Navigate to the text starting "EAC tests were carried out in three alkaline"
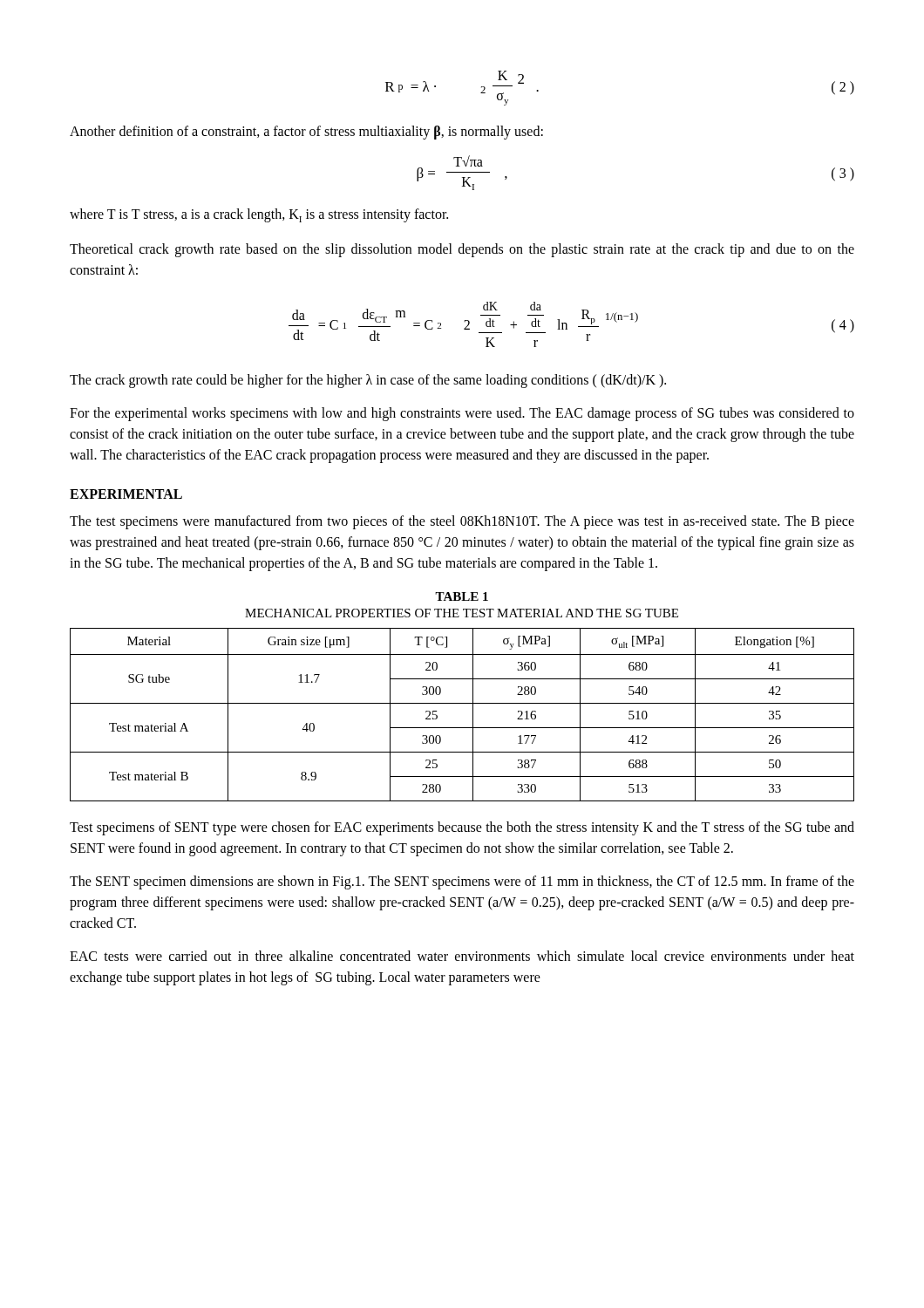Screen dimensions: 1308x924 [462, 967]
